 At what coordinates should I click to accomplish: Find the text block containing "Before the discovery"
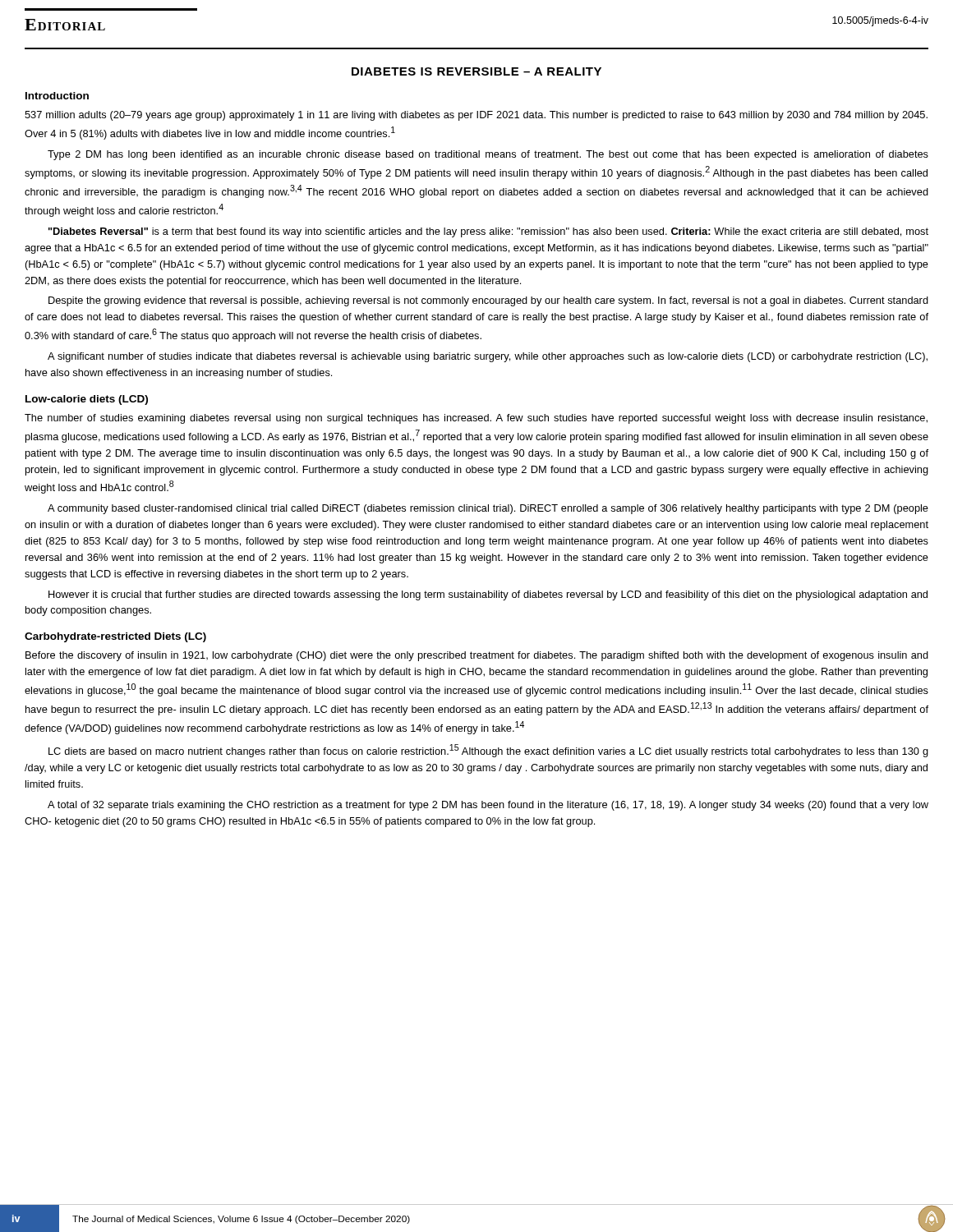pyautogui.click(x=476, y=738)
